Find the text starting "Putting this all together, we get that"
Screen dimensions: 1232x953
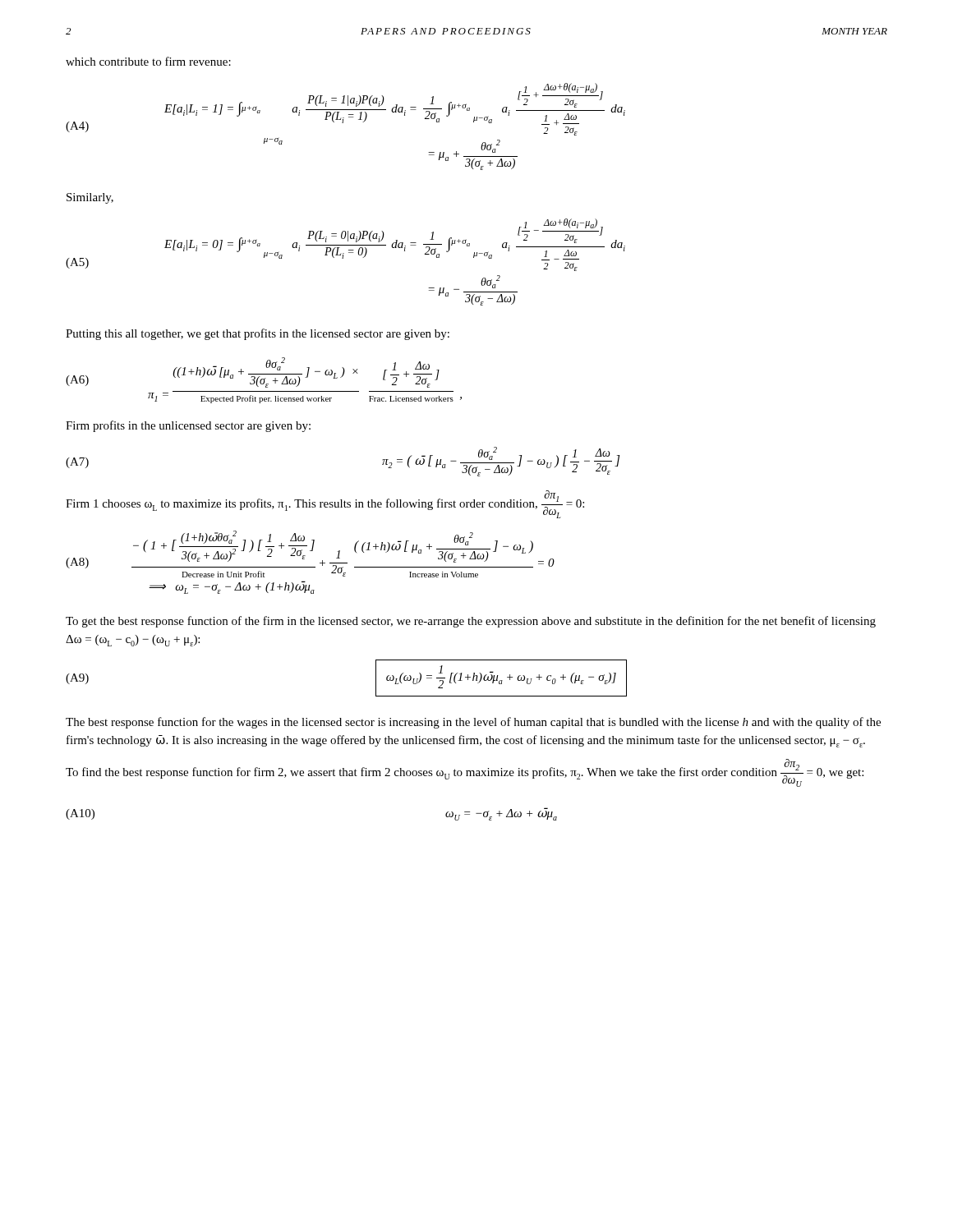click(x=258, y=333)
